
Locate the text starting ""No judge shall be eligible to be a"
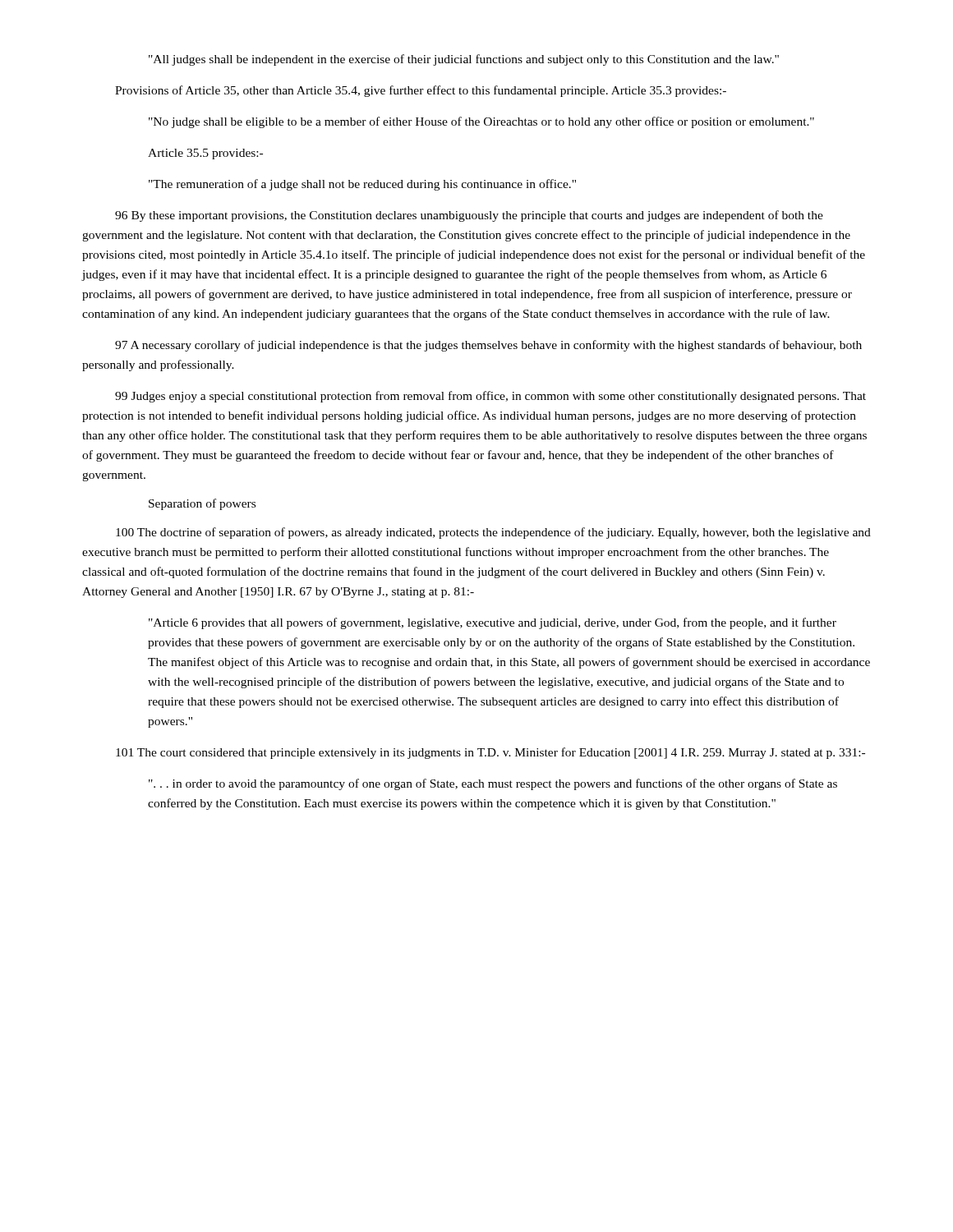481,121
